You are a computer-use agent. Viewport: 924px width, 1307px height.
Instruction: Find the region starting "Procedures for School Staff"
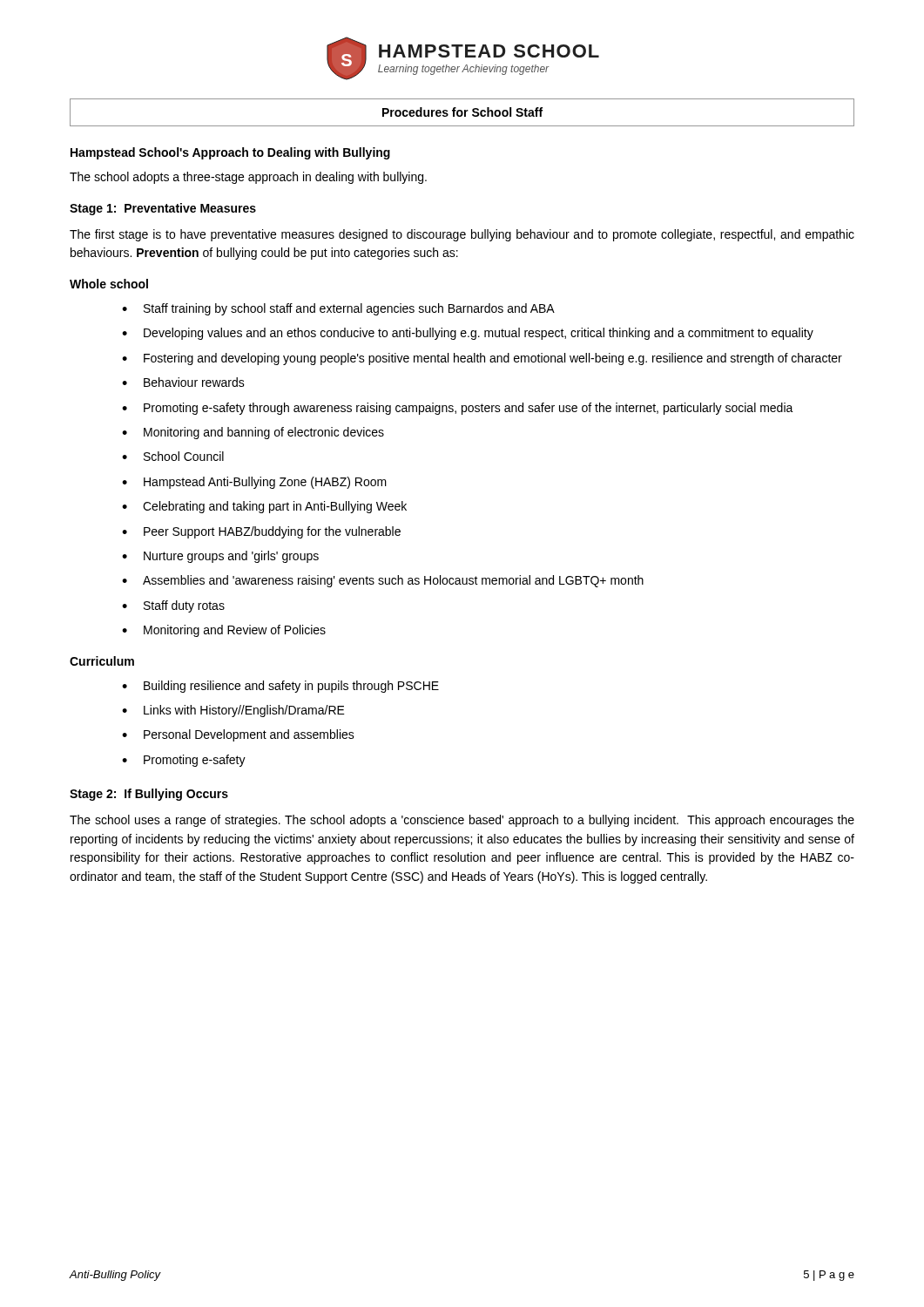coord(462,112)
